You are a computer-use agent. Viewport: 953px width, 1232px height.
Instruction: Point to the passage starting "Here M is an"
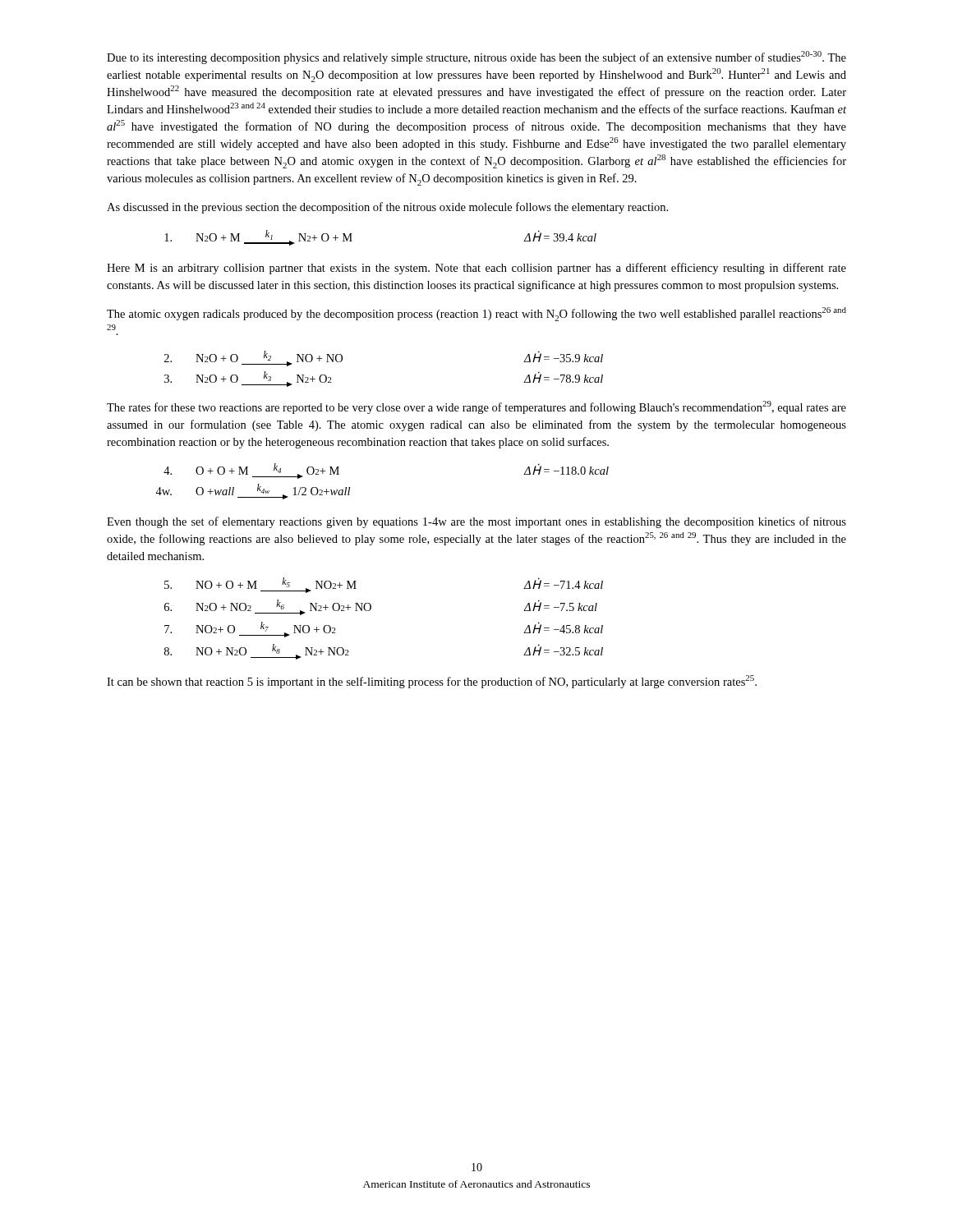[x=476, y=277]
